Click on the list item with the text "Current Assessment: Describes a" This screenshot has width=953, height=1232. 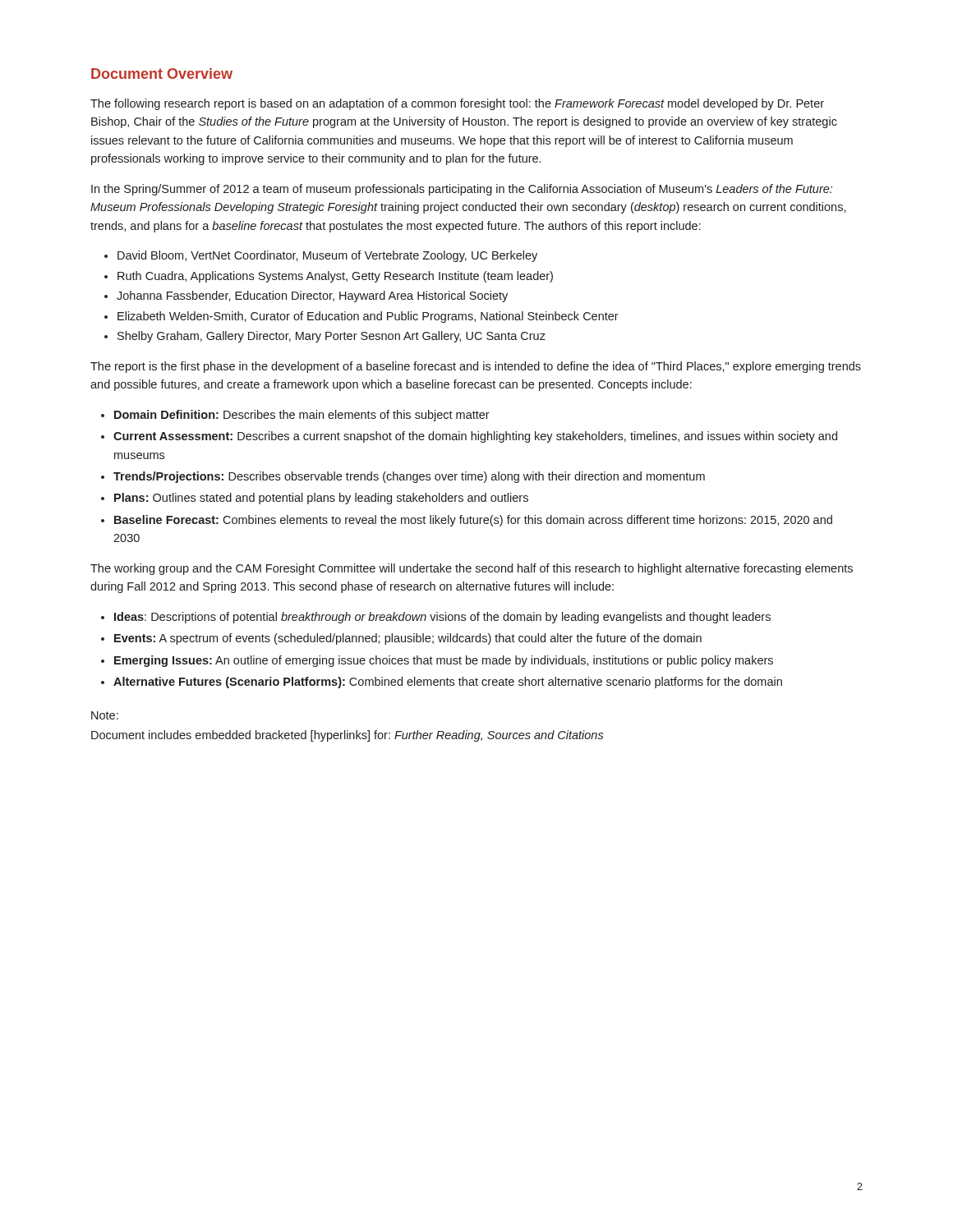point(476,445)
